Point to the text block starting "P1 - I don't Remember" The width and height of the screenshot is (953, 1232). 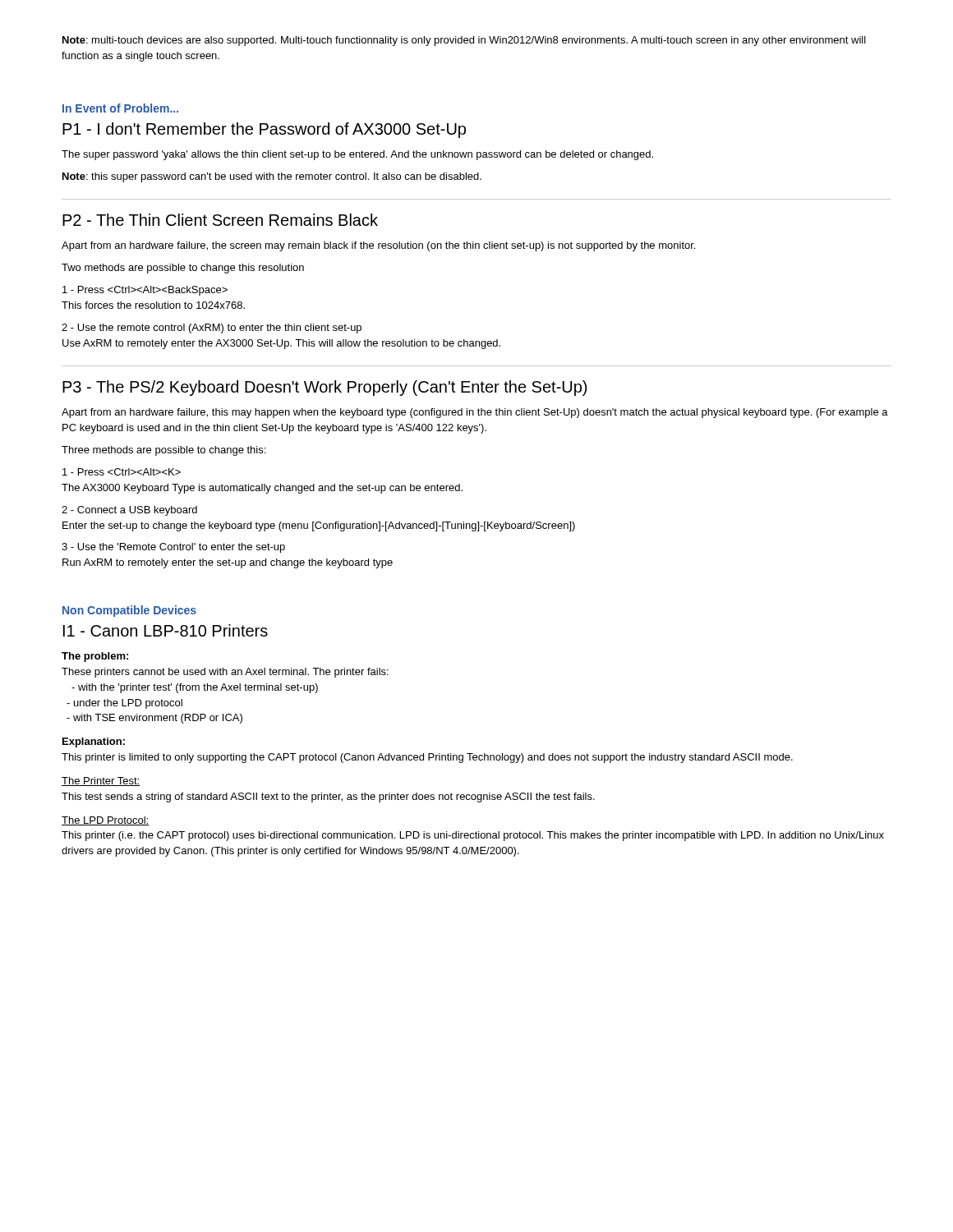476,129
